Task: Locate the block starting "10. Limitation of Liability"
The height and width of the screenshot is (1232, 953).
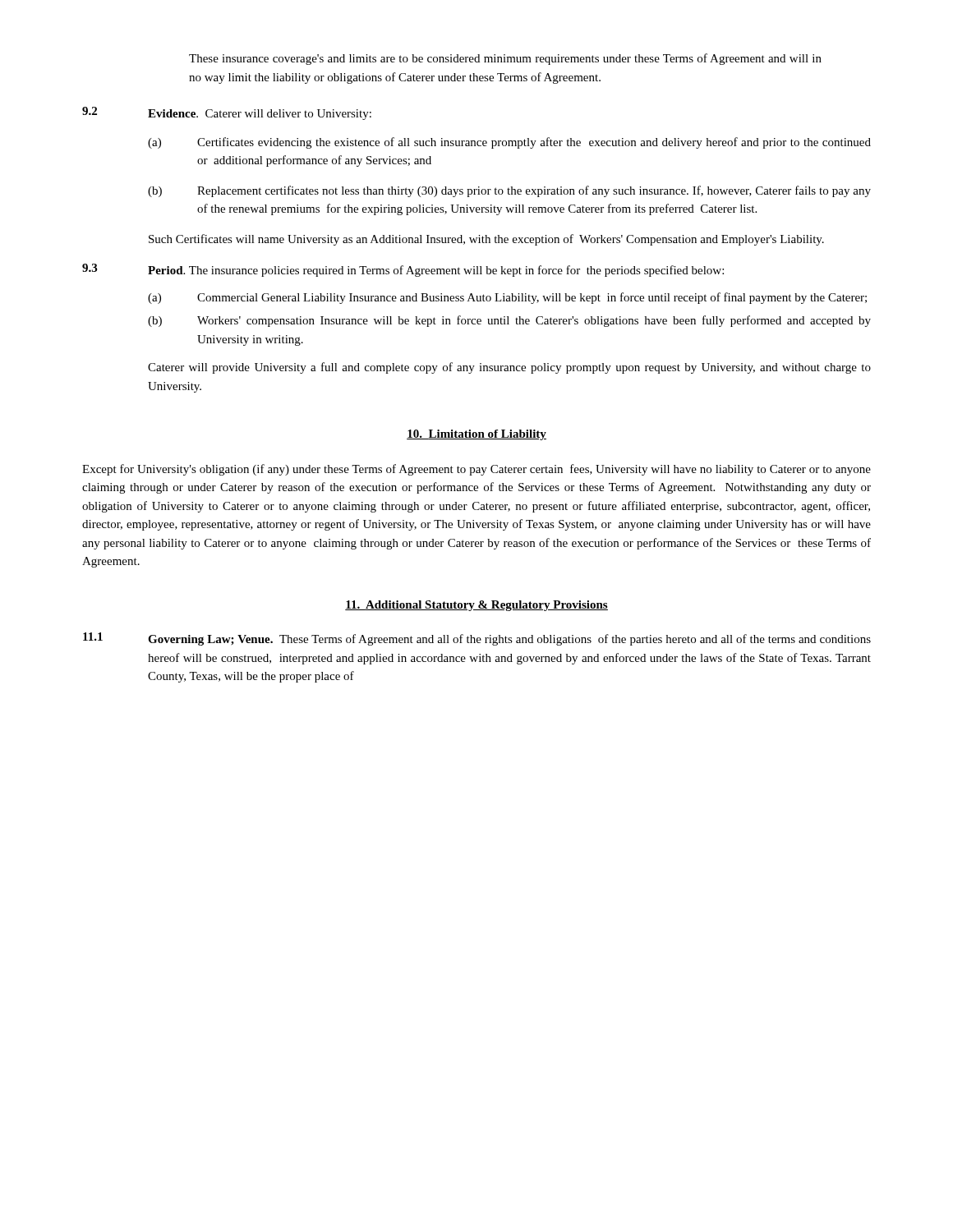Action: pos(476,434)
